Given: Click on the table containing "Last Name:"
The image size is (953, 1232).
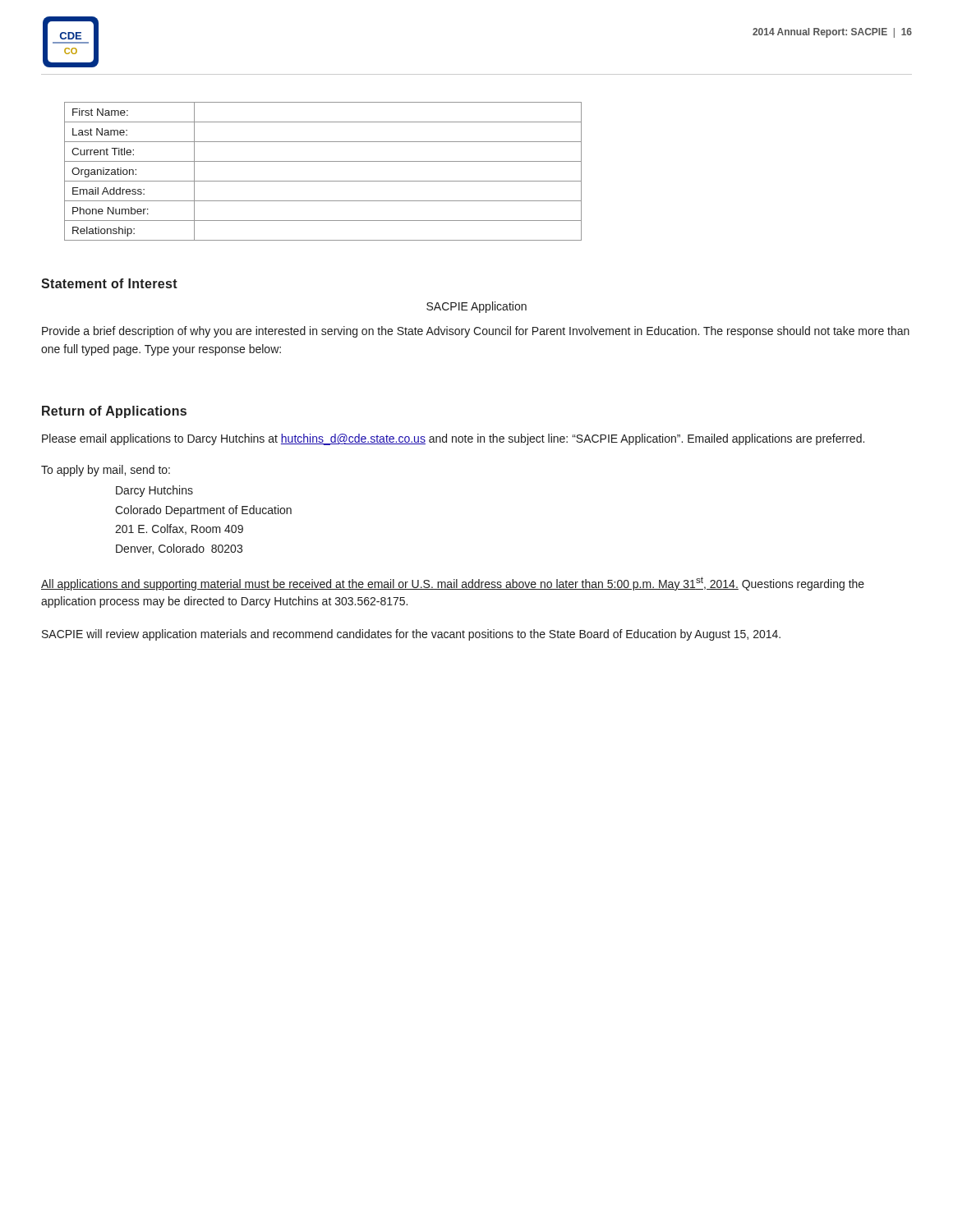Looking at the screenshot, I should (x=488, y=171).
